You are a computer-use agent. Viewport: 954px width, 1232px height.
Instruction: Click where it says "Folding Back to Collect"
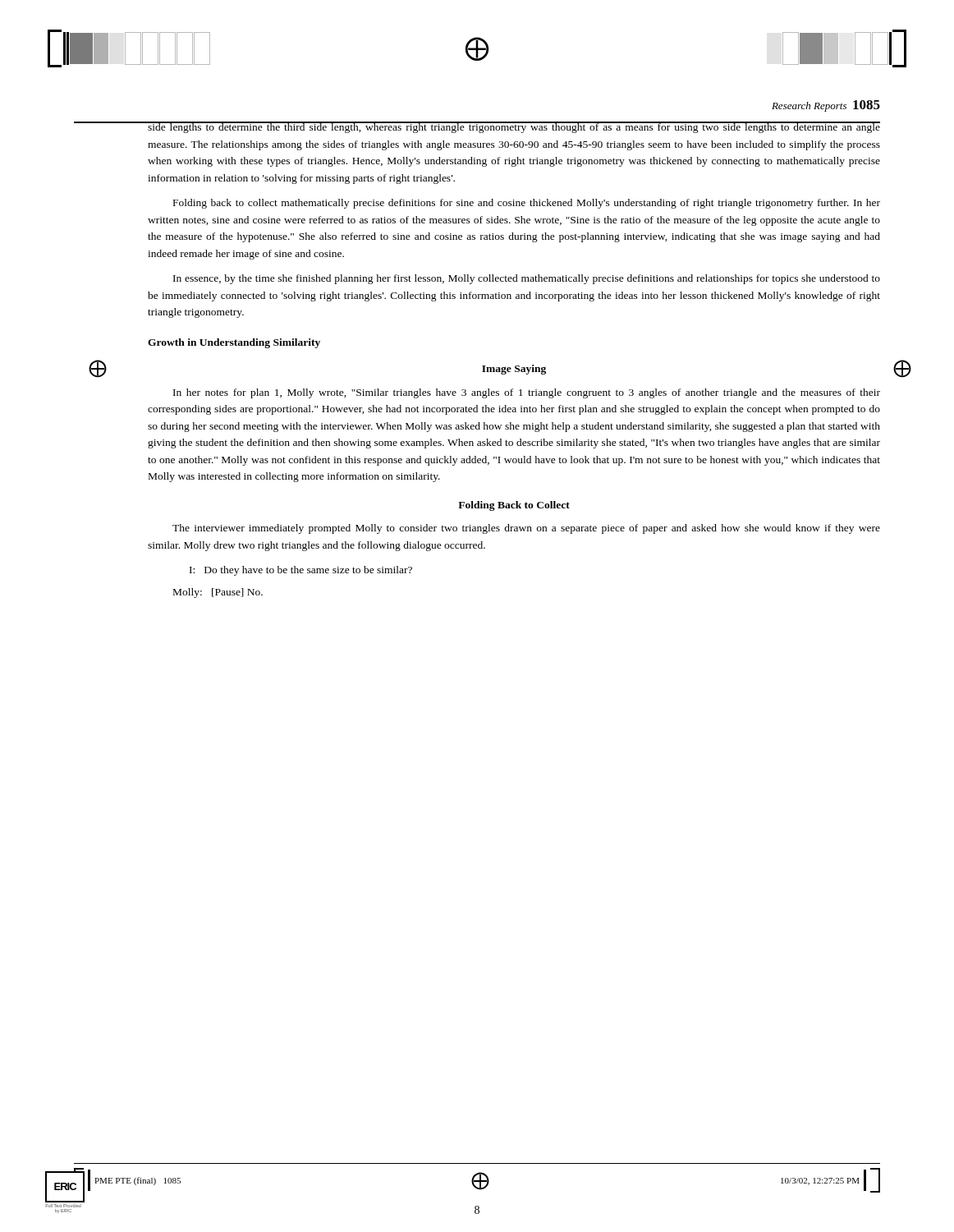514,505
